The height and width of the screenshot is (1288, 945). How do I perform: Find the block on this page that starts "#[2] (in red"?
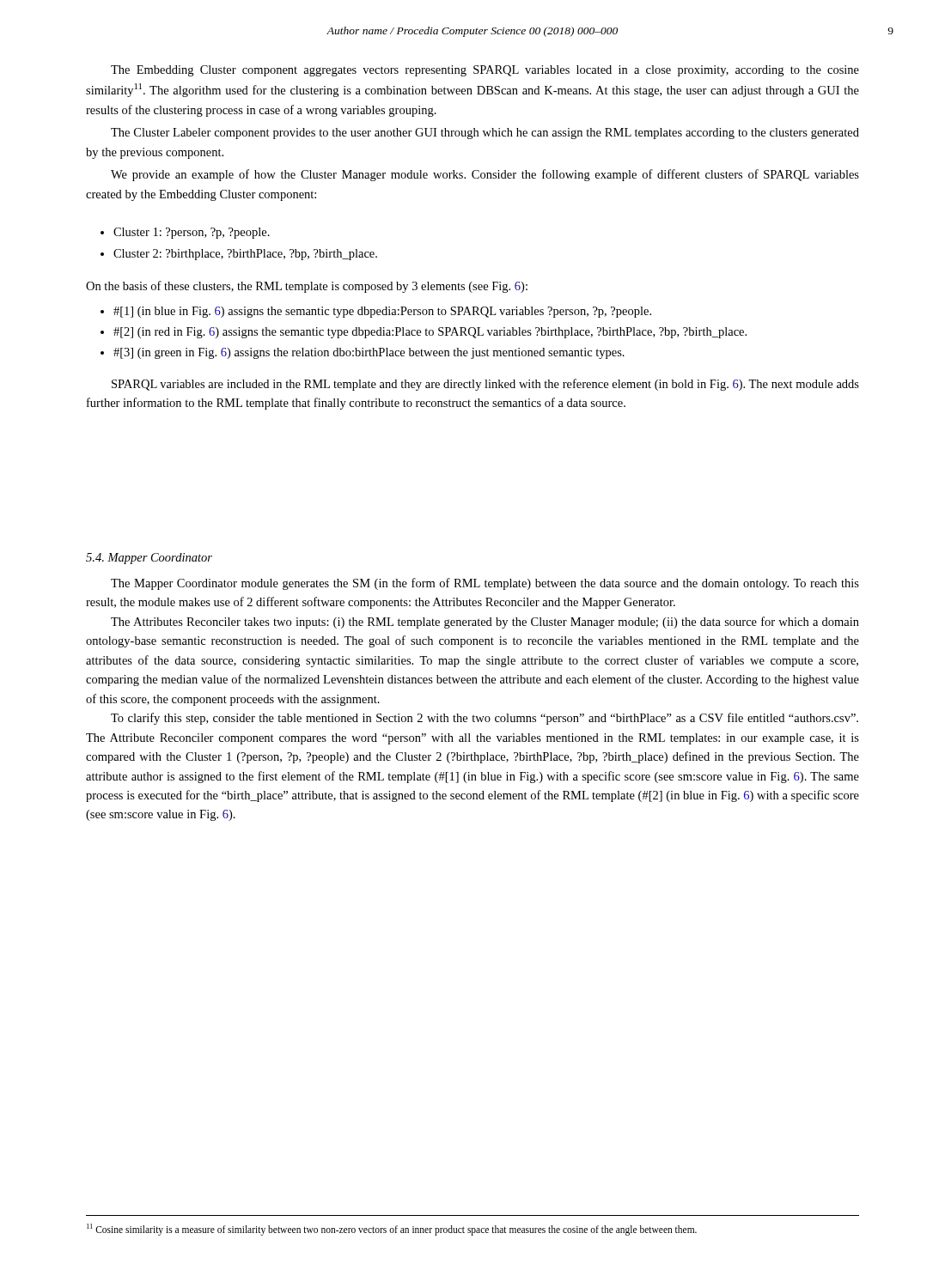pos(472,332)
